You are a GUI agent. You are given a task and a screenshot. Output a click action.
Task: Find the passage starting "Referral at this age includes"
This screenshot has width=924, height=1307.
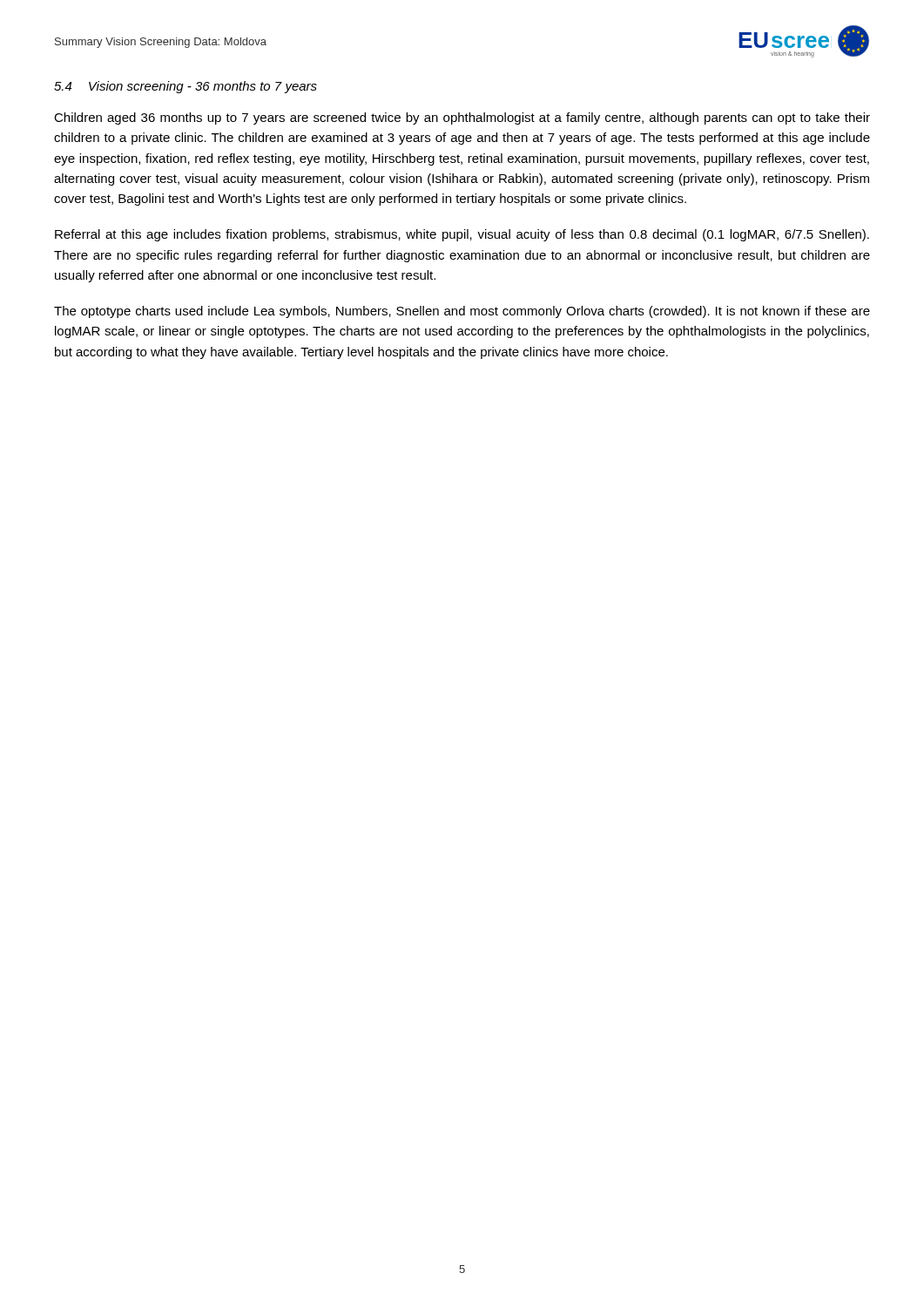(462, 255)
